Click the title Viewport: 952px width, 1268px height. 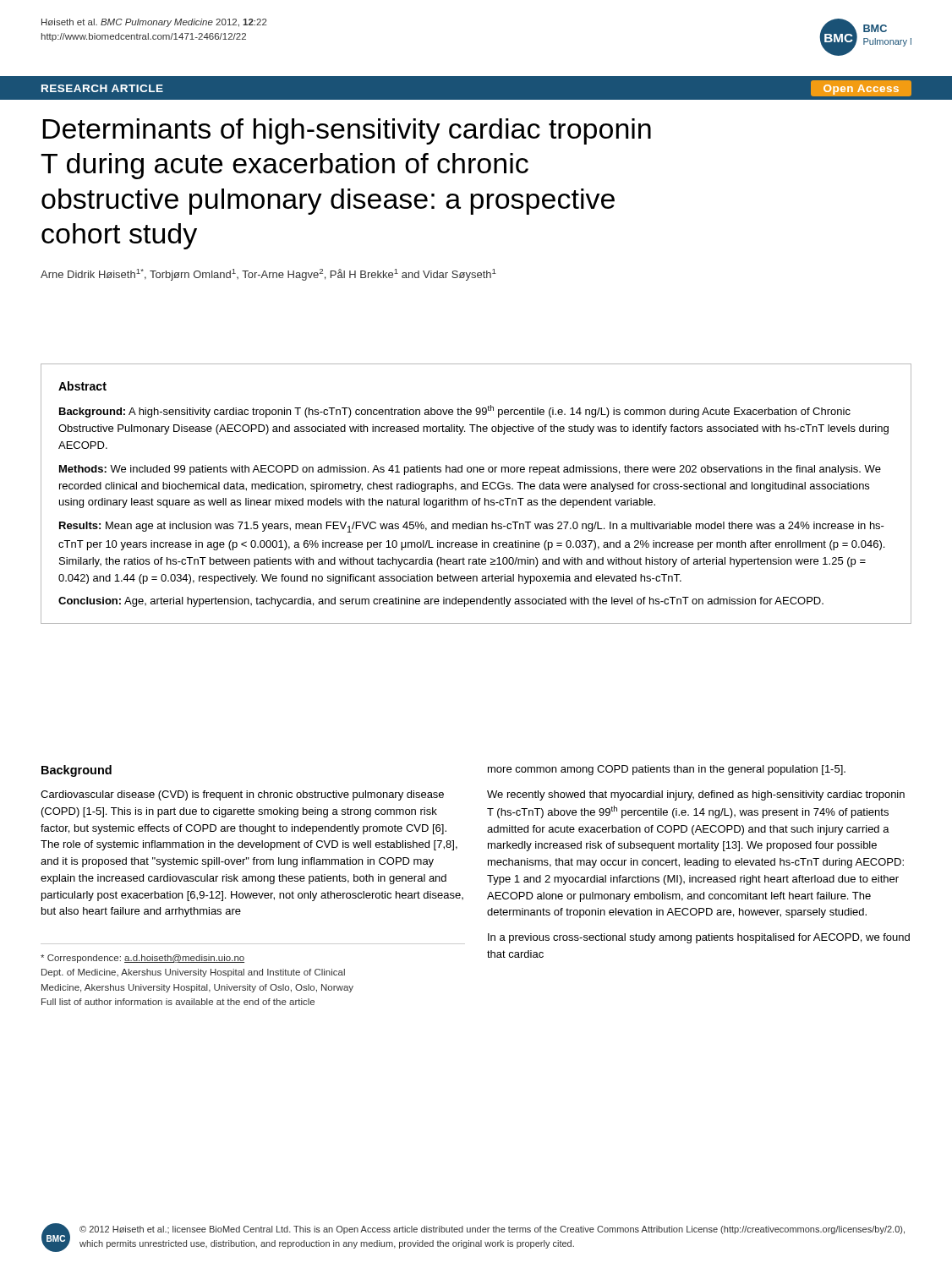476,182
